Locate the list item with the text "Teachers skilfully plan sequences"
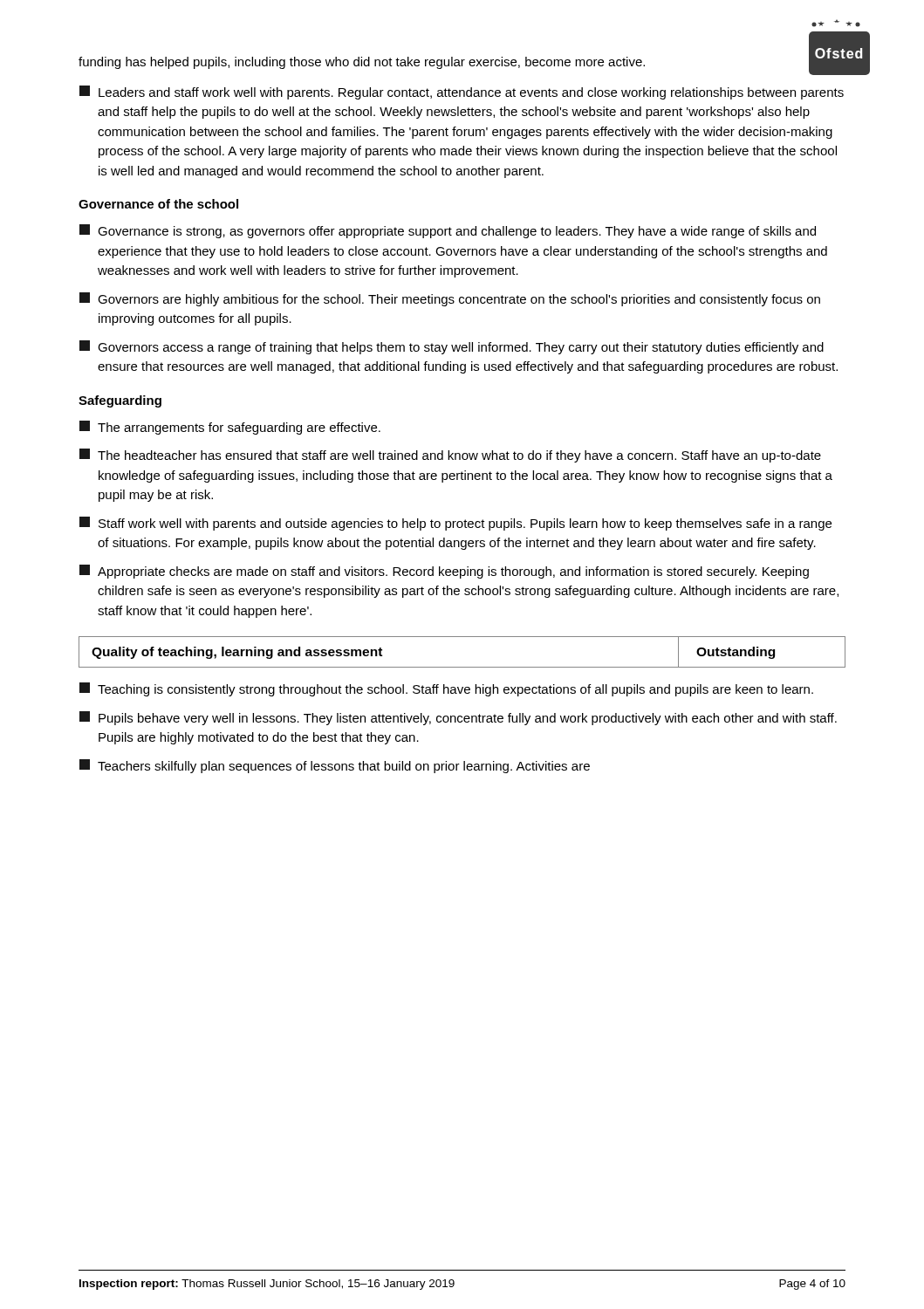Image resolution: width=924 pixels, height=1309 pixels. pyautogui.click(x=462, y=766)
